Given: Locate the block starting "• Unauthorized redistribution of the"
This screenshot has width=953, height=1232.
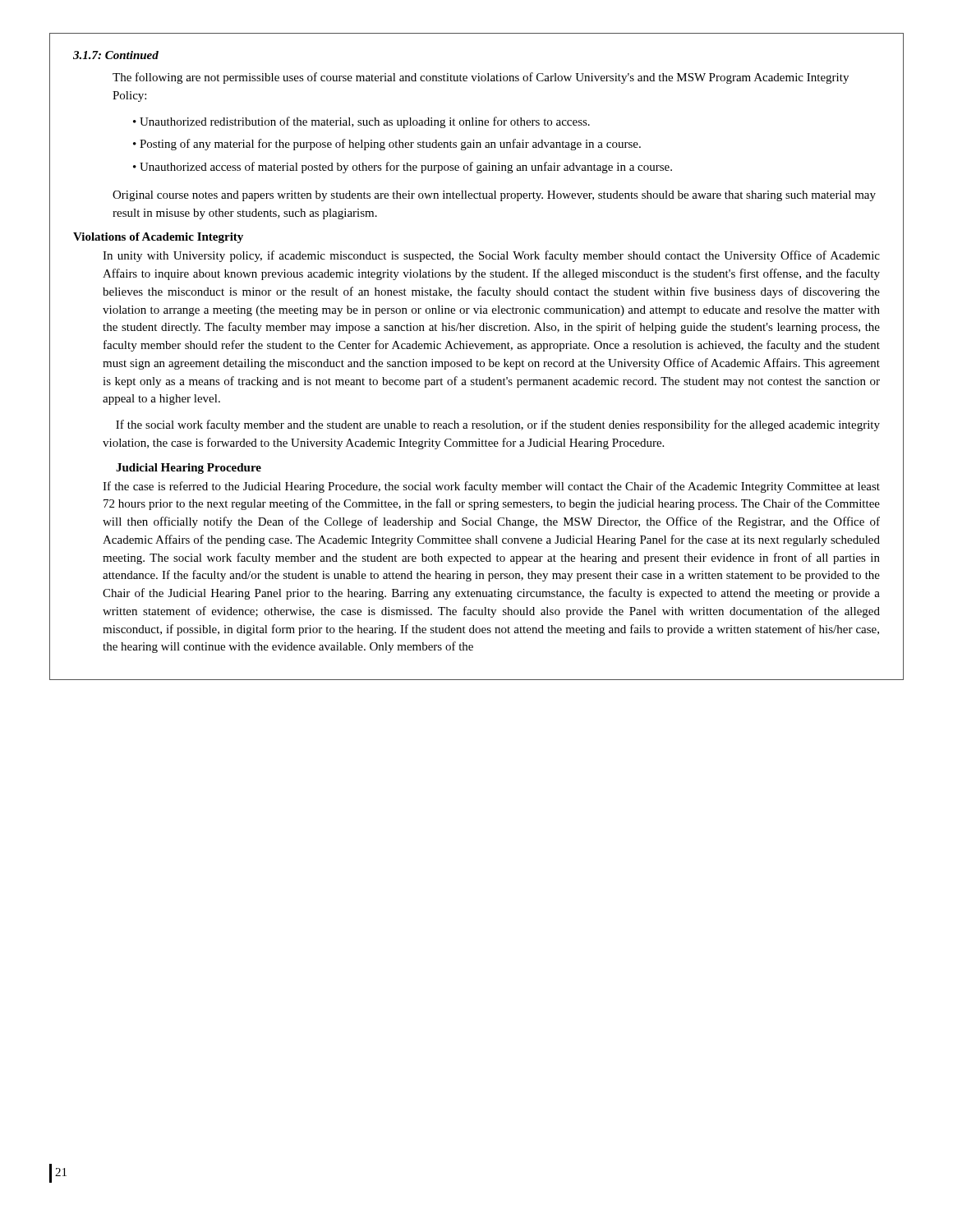Looking at the screenshot, I should (x=361, y=121).
